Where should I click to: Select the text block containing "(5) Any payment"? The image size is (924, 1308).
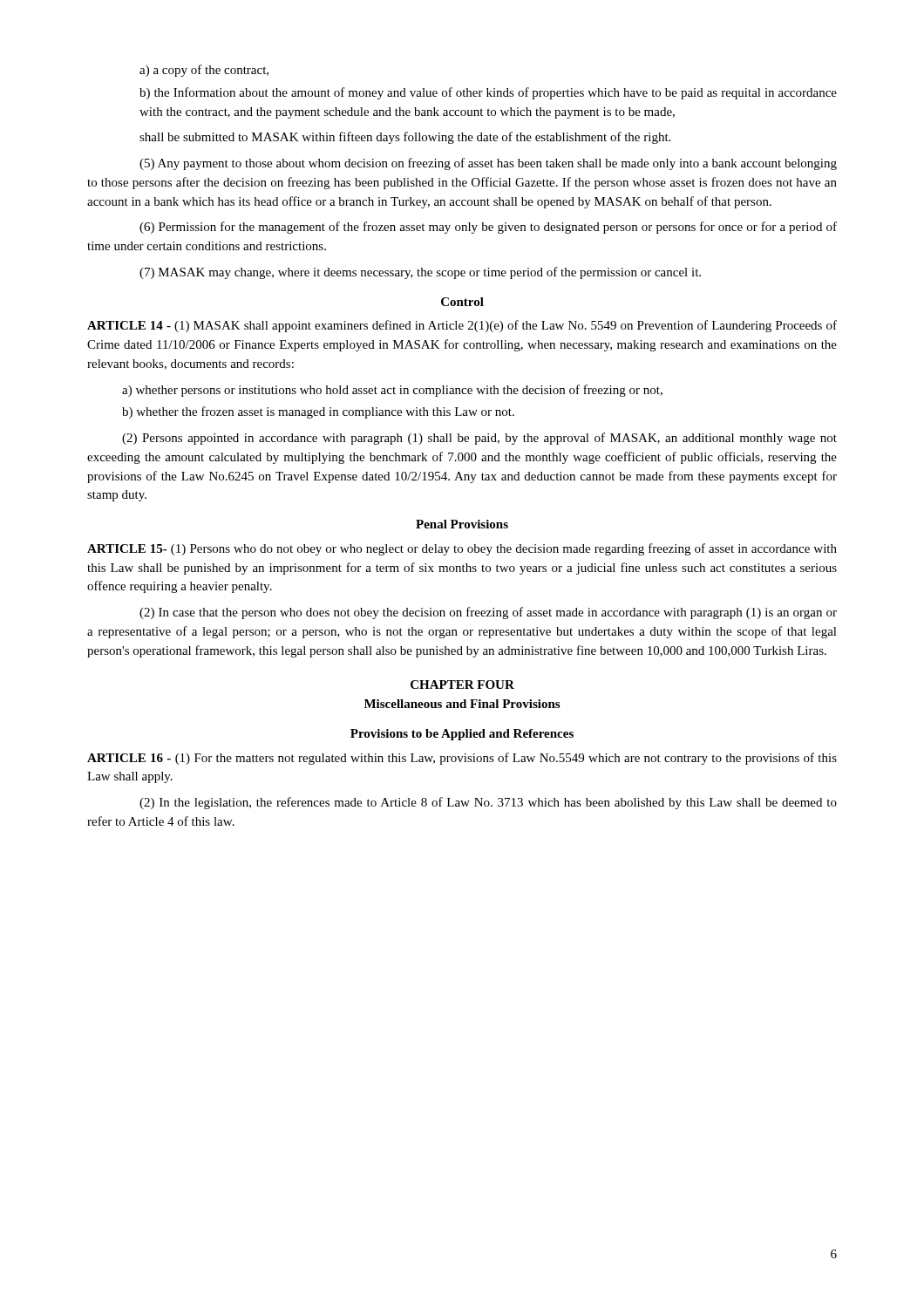(x=462, y=182)
